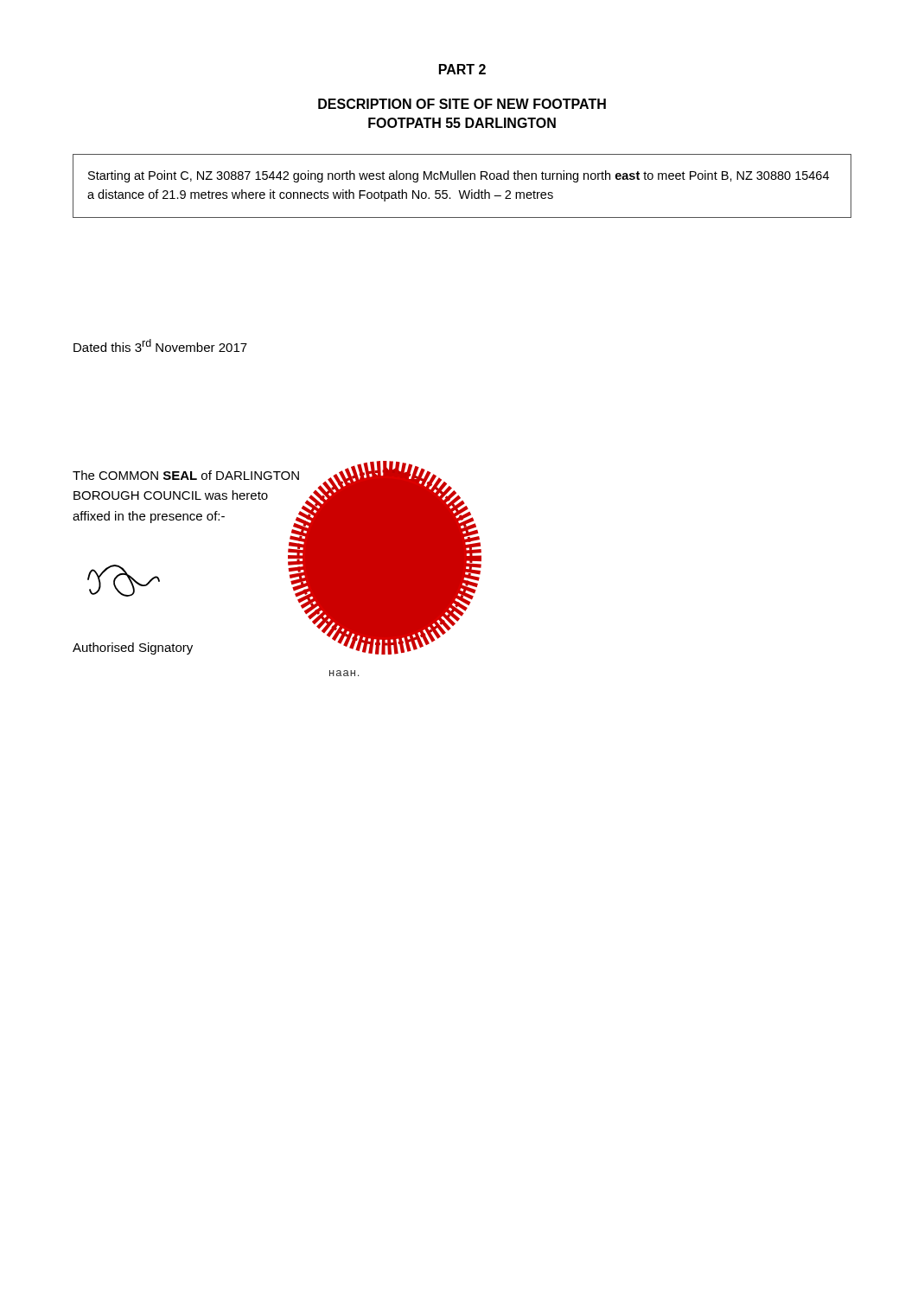Viewport: 924px width, 1297px height.
Task: Where does it say "Authorised Signatory"?
Action: click(133, 647)
